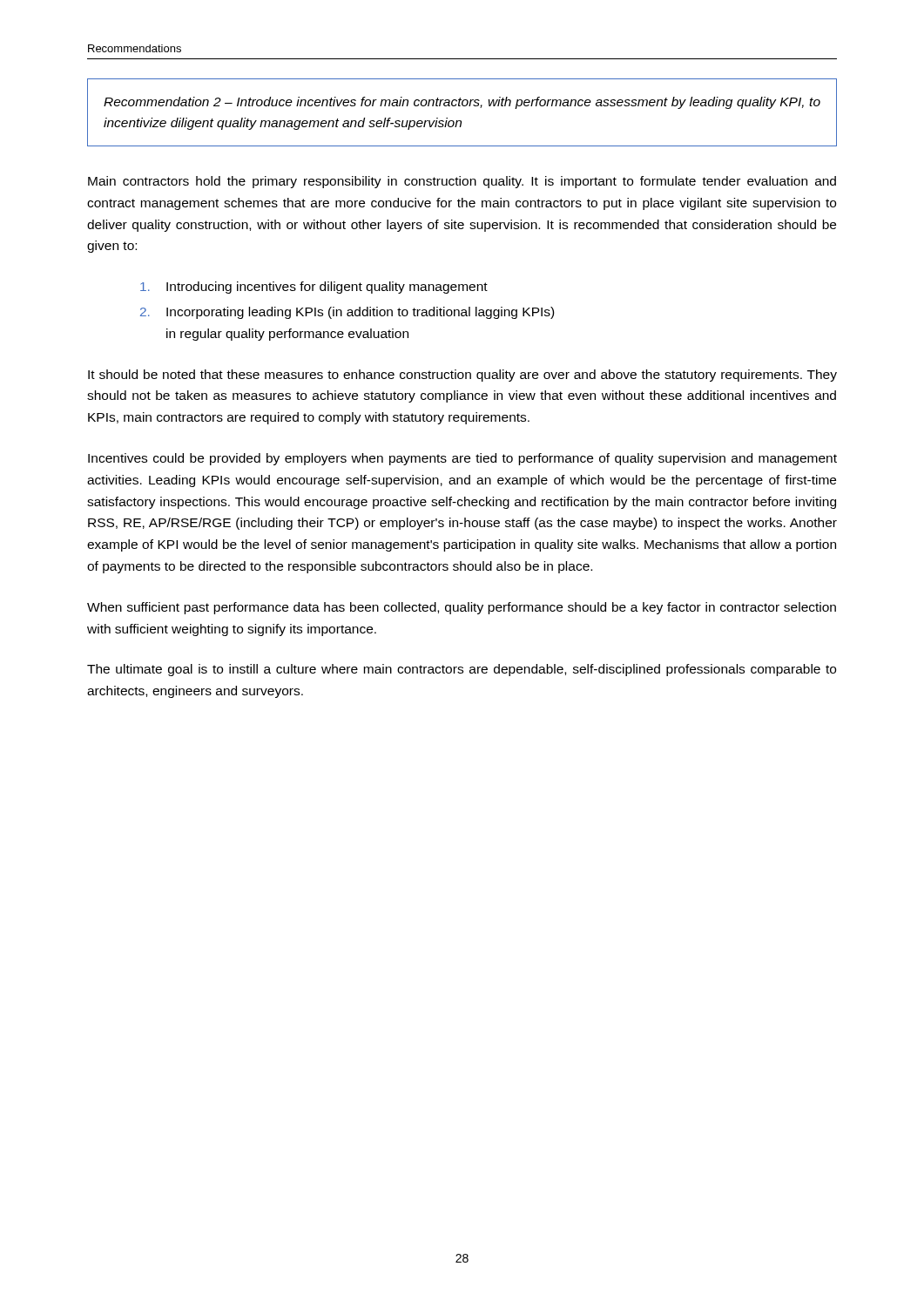Viewport: 924px width, 1307px height.
Task: Select the text block starting "Recommendation 2 – Introduce incentives for main contractors,"
Action: (462, 112)
